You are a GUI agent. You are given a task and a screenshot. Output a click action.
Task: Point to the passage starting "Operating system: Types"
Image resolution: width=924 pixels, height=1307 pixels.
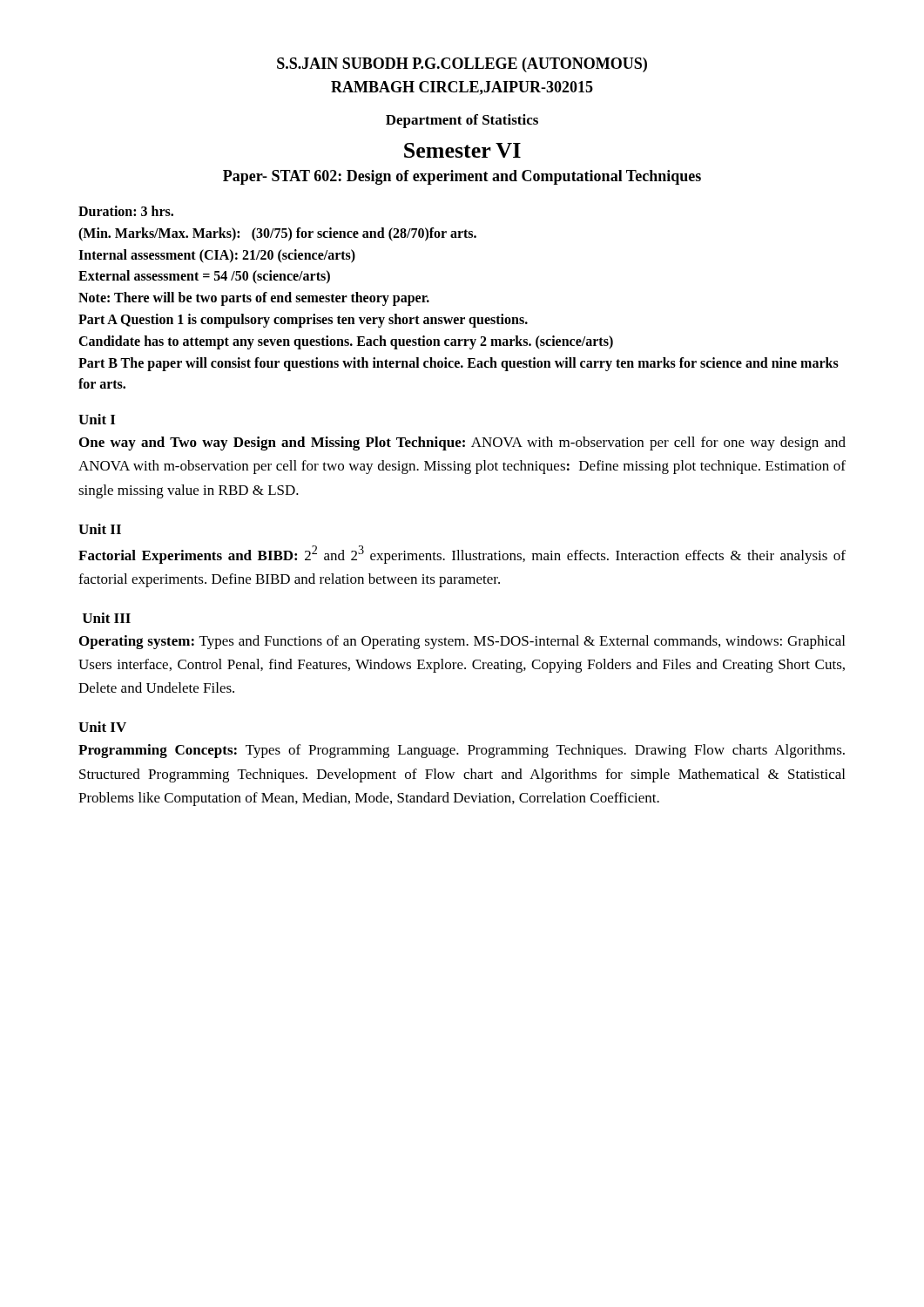click(462, 664)
